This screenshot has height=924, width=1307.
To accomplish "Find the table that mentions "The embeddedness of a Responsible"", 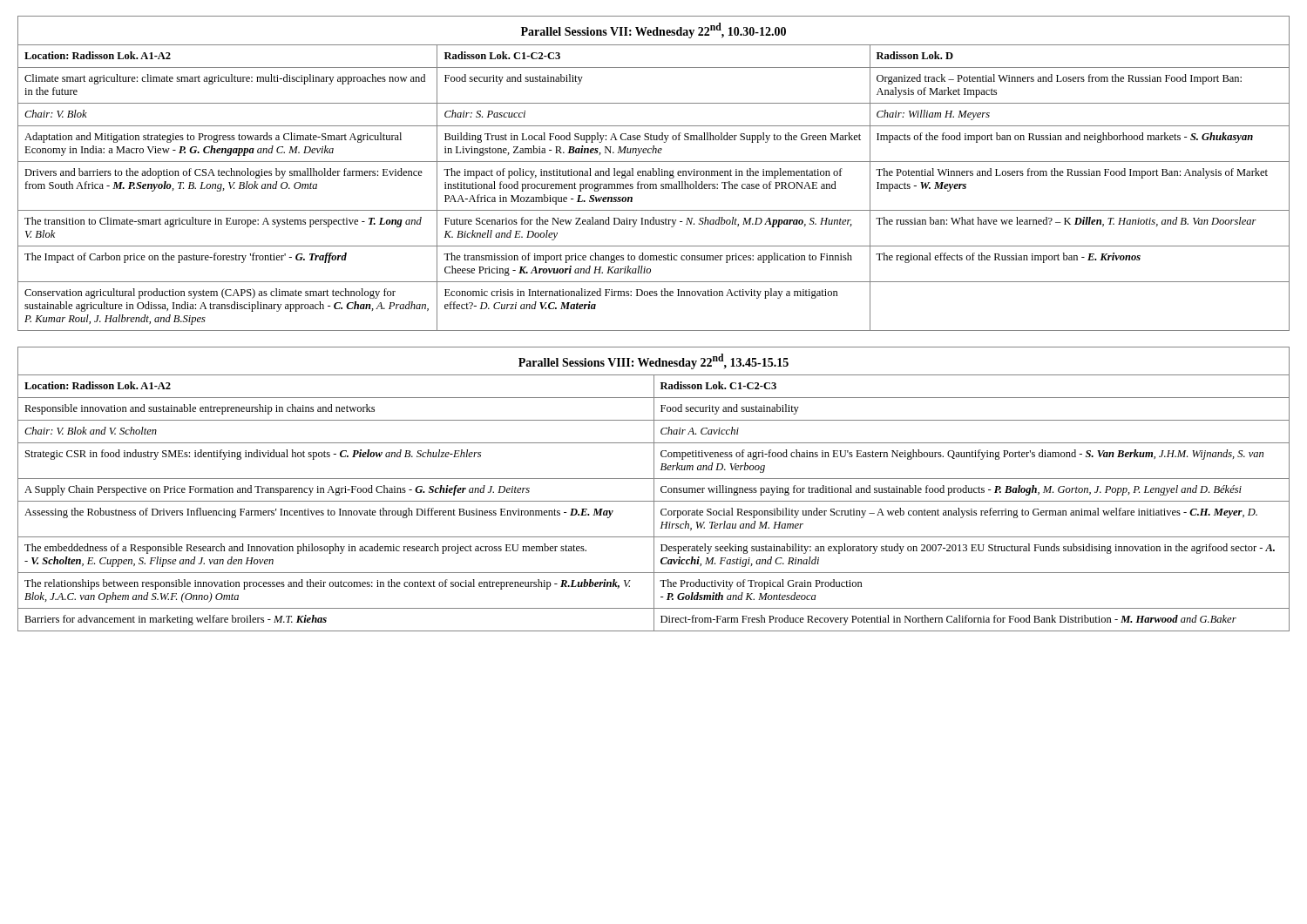I will coord(654,489).
